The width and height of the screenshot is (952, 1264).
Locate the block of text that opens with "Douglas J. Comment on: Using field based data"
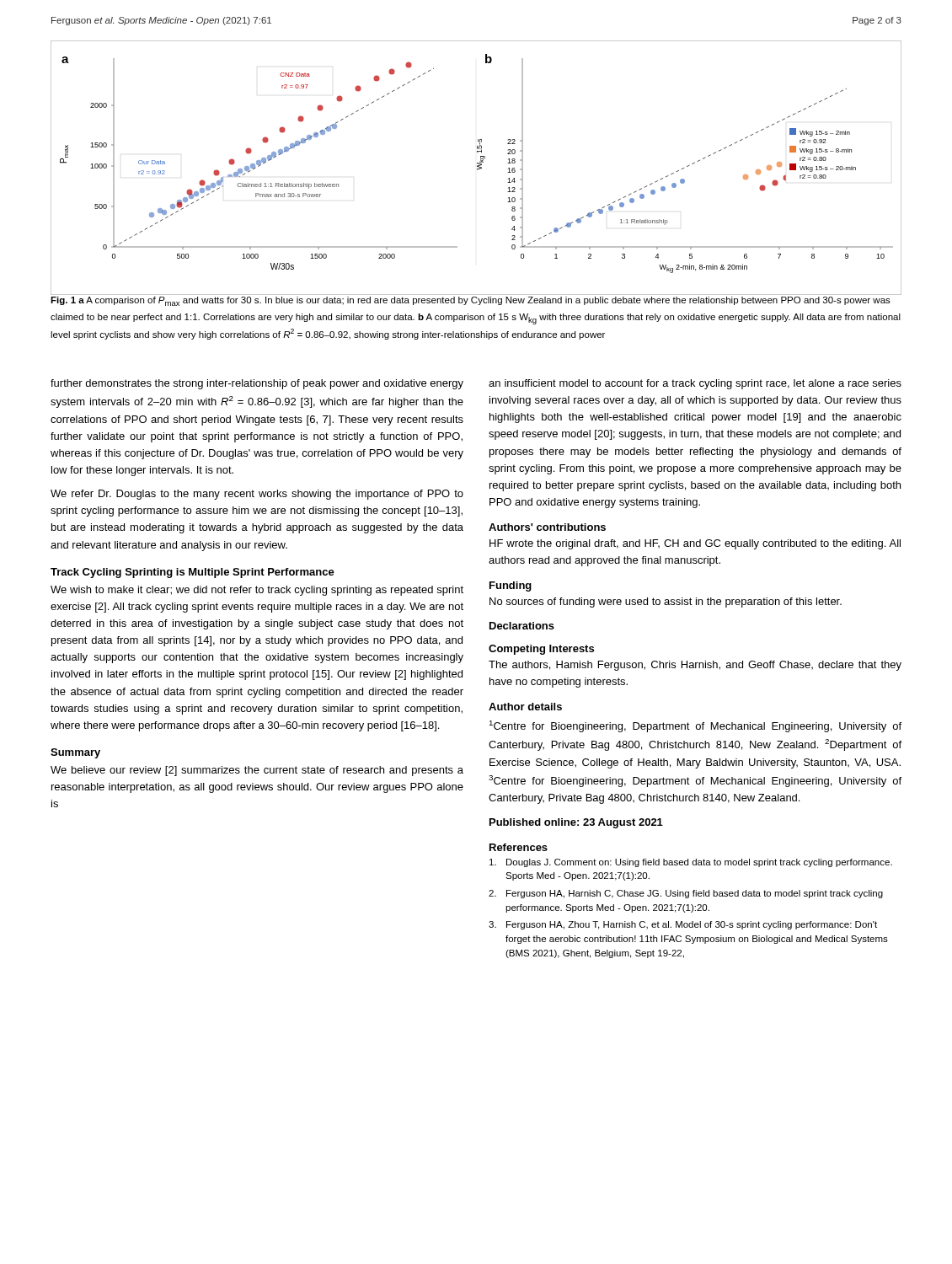pyautogui.click(x=695, y=869)
